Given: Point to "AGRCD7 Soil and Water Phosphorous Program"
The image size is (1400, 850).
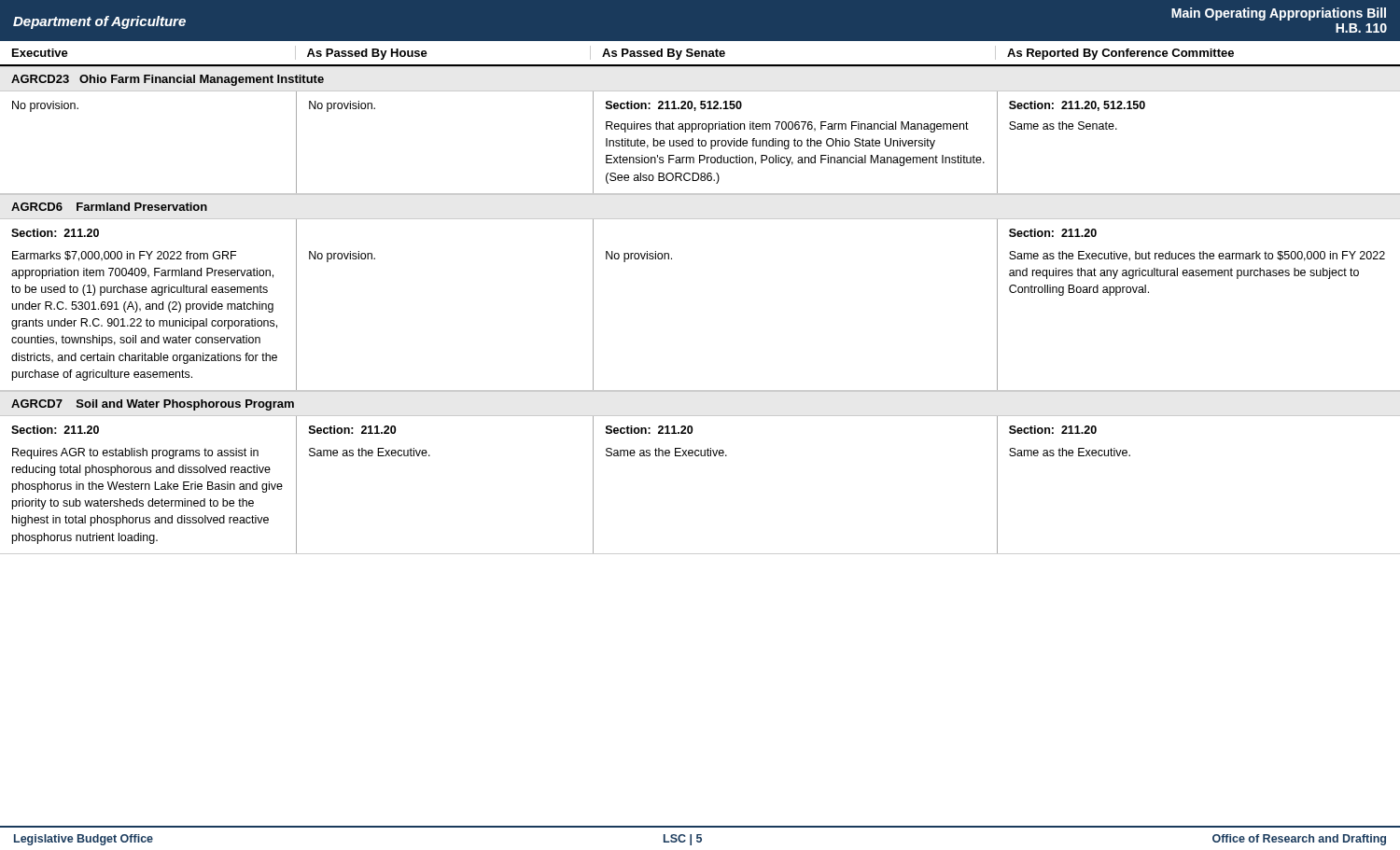Looking at the screenshot, I should point(153,403).
